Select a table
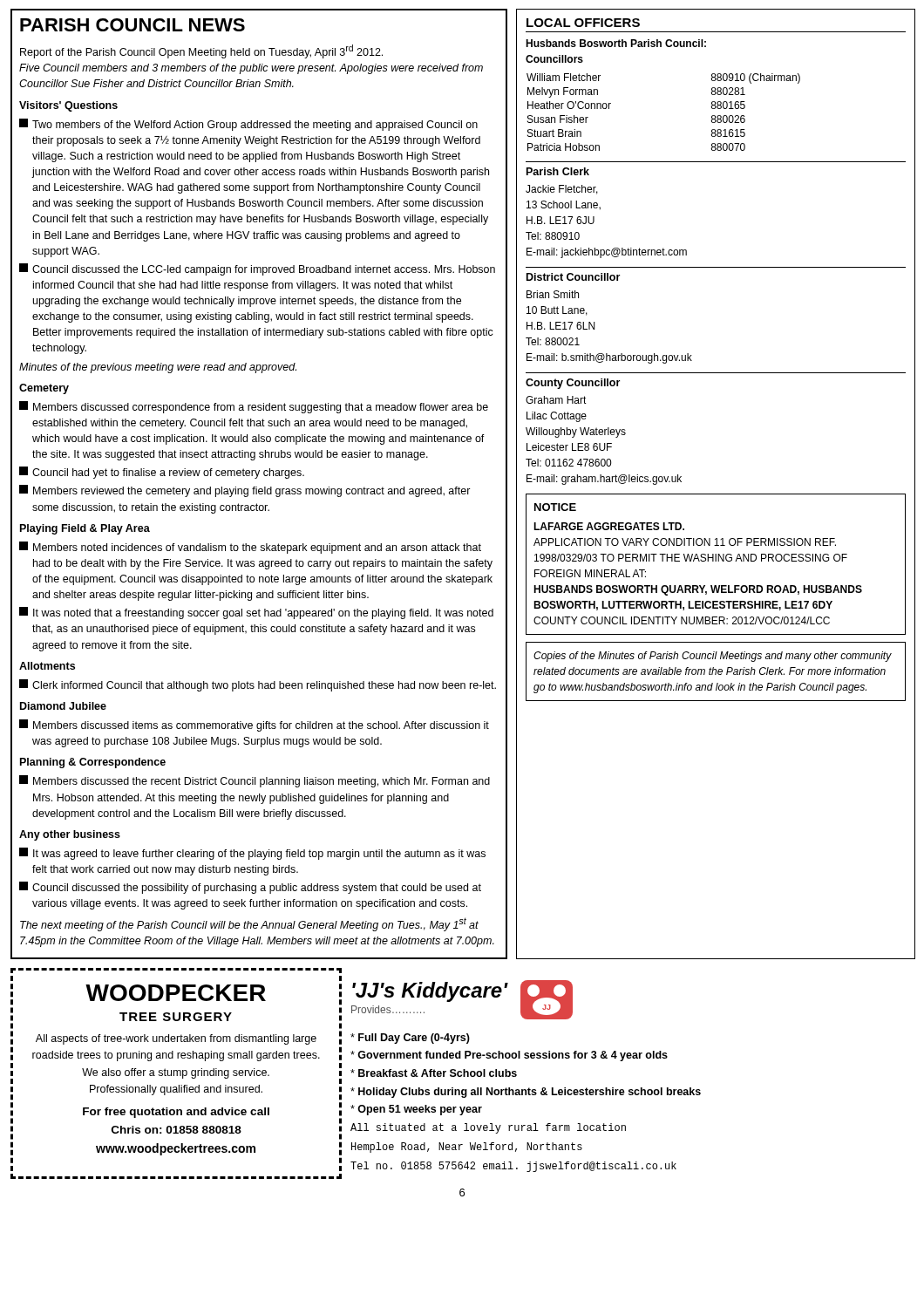This screenshot has height=1308, width=924. pos(716,112)
